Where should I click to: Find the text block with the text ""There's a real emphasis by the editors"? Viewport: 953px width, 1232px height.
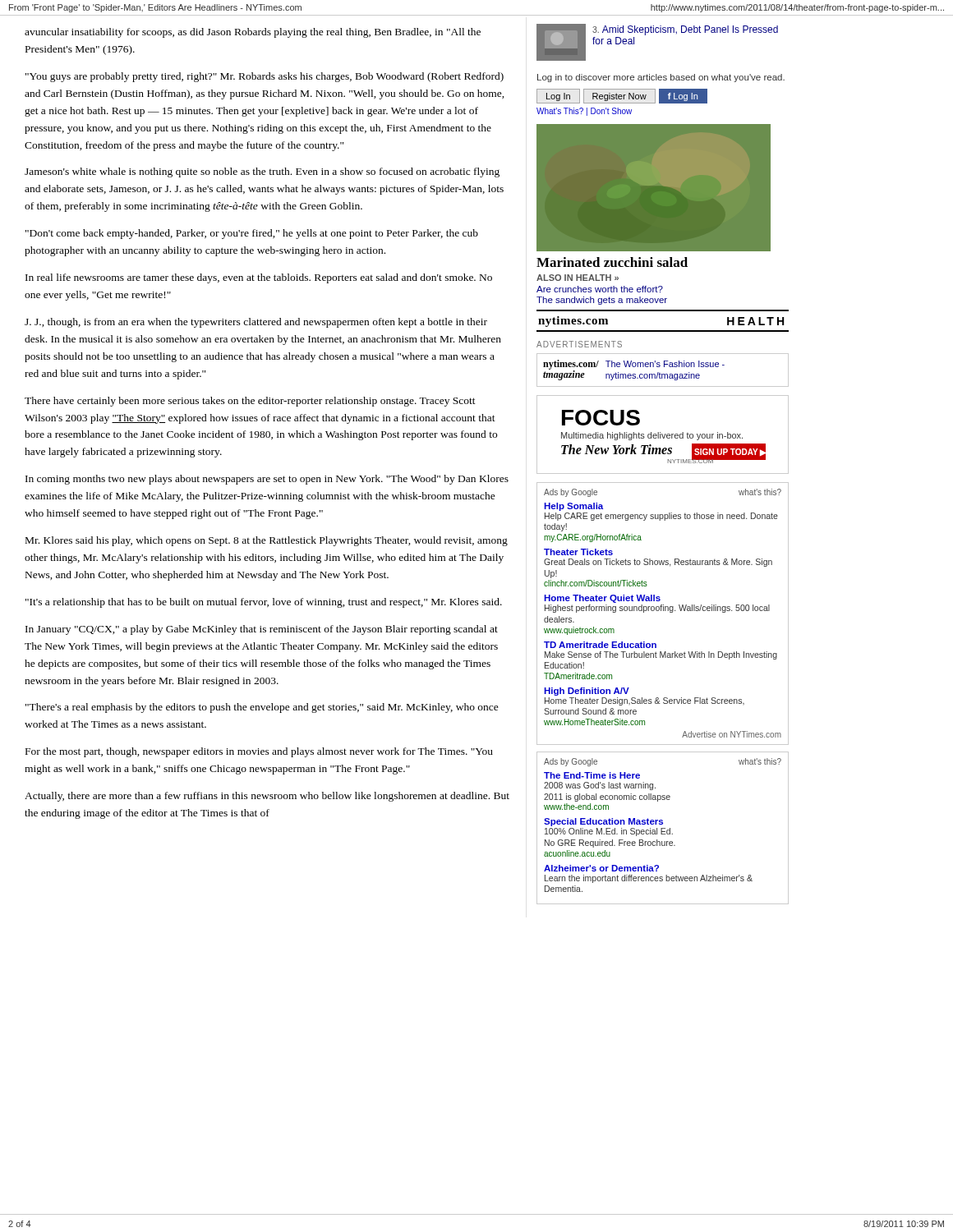point(262,716)
